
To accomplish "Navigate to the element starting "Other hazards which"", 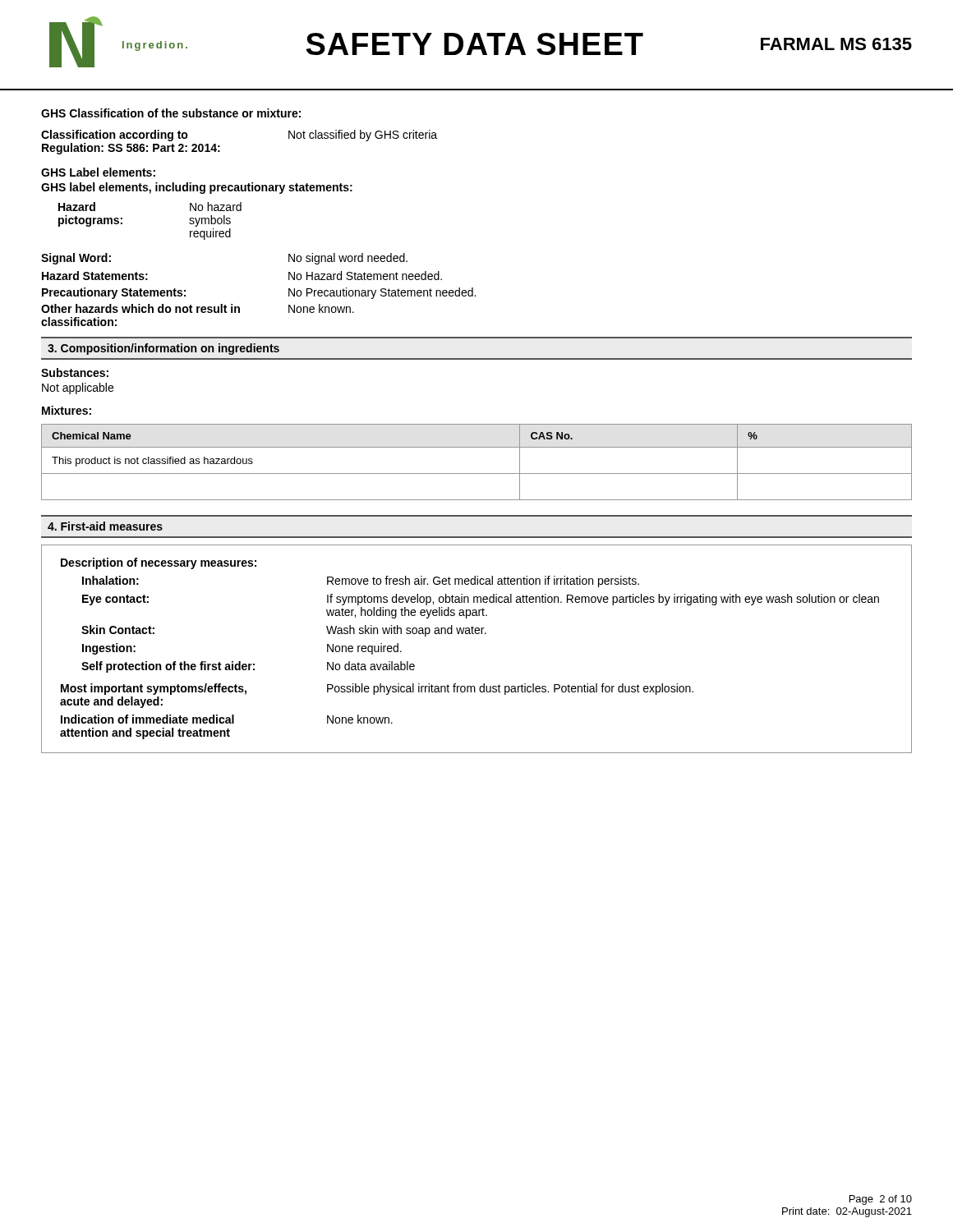I will 198,308.
